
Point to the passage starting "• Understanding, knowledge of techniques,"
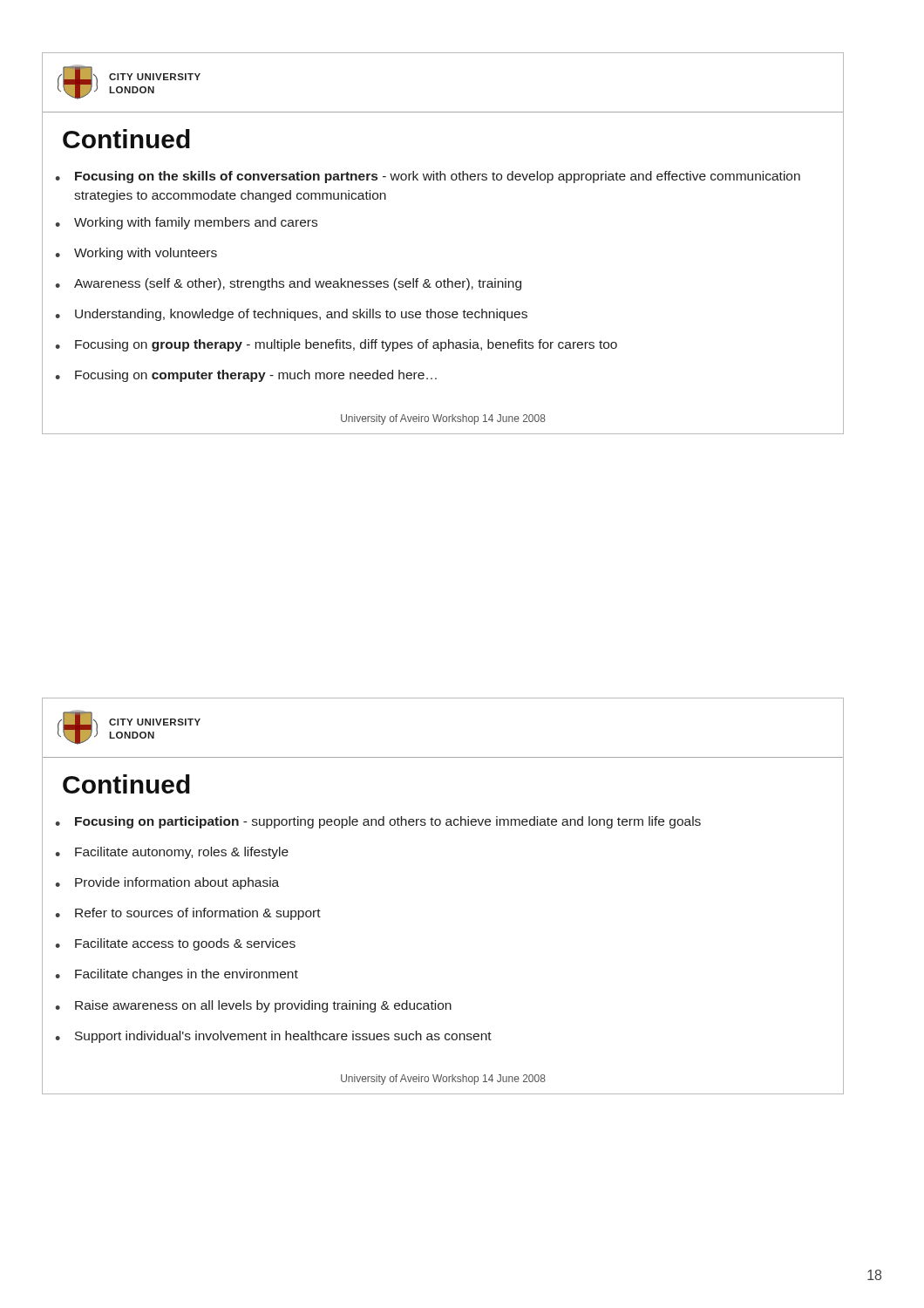[x=438, y=316]
